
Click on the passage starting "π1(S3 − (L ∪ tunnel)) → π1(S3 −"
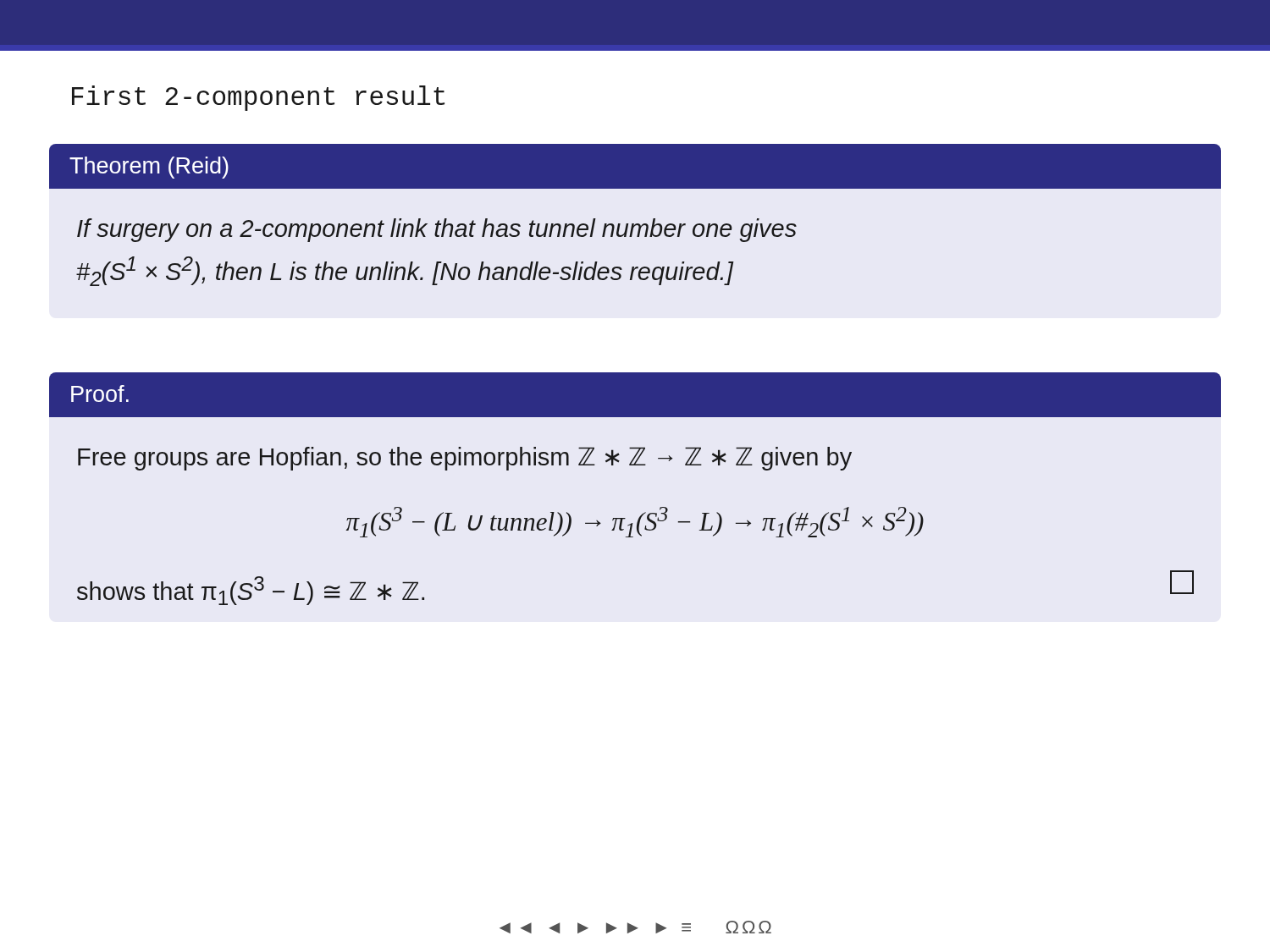(x=635, y=522)
